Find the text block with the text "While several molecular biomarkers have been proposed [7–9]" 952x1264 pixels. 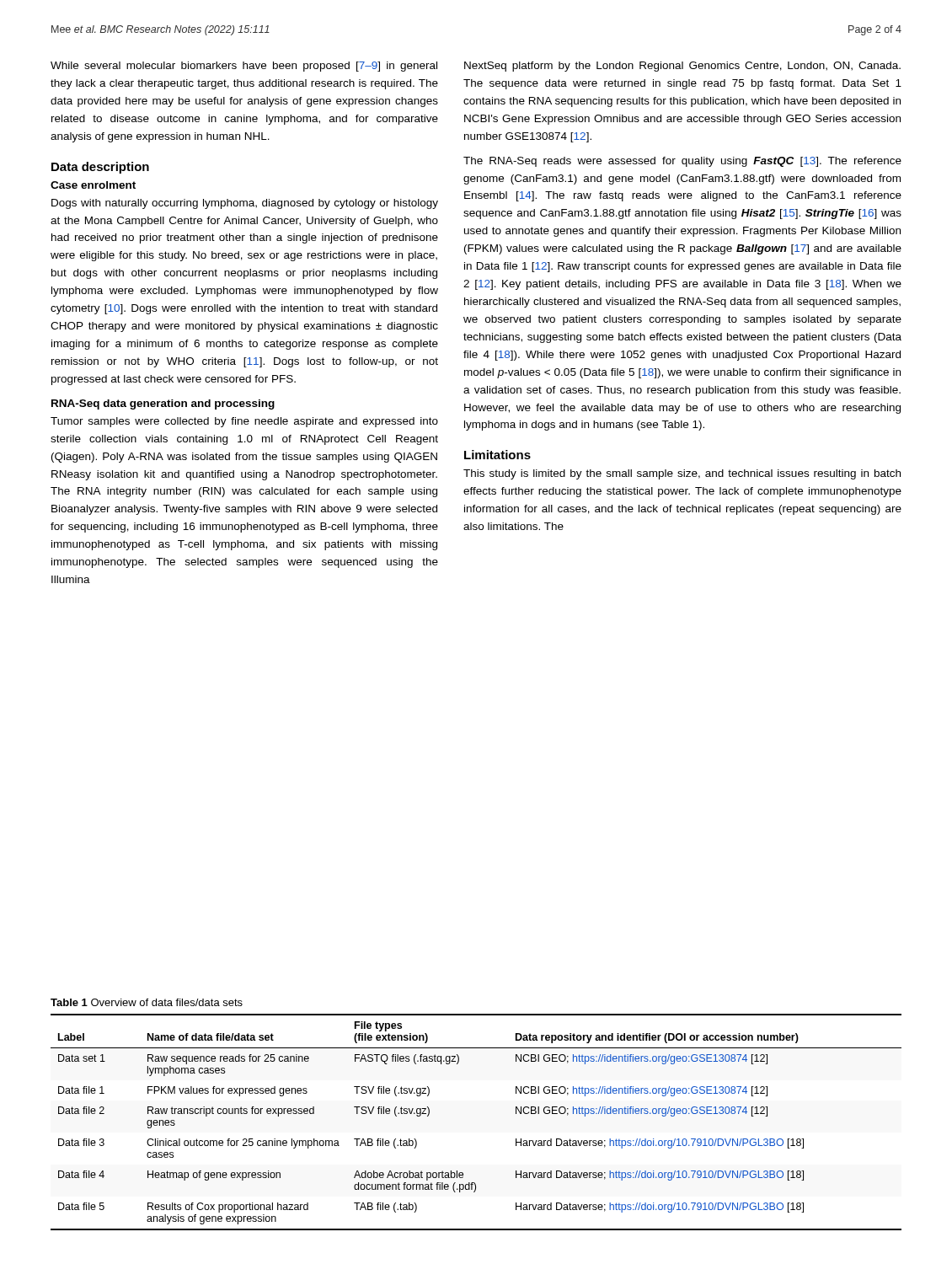[x=244, y=101]
